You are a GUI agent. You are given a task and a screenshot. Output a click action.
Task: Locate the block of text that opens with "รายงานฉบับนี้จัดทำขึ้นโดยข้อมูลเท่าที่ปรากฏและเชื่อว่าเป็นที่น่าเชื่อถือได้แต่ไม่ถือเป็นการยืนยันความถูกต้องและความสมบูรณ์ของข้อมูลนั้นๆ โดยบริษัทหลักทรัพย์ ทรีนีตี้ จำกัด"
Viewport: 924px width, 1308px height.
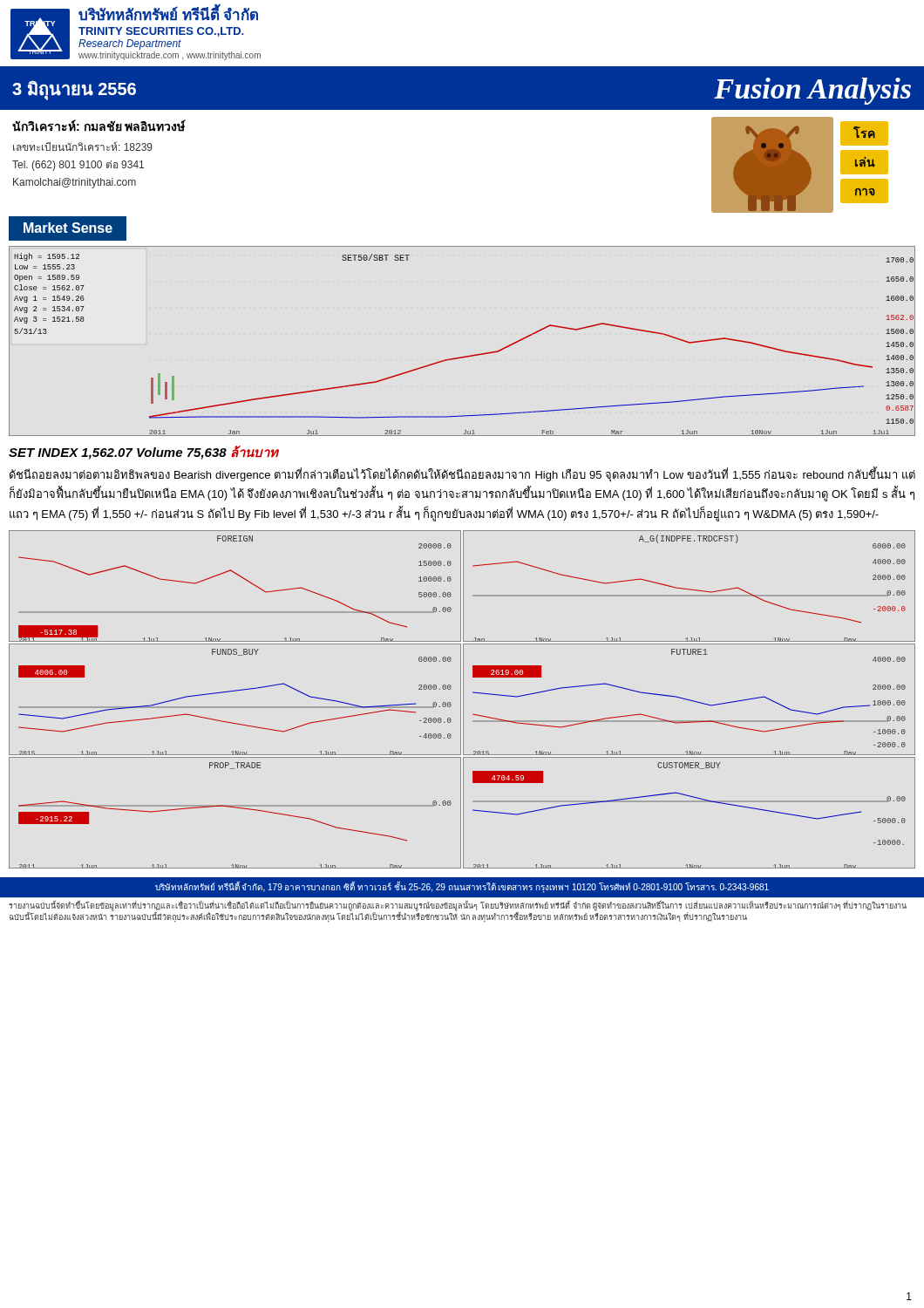(x=458, y=912)
